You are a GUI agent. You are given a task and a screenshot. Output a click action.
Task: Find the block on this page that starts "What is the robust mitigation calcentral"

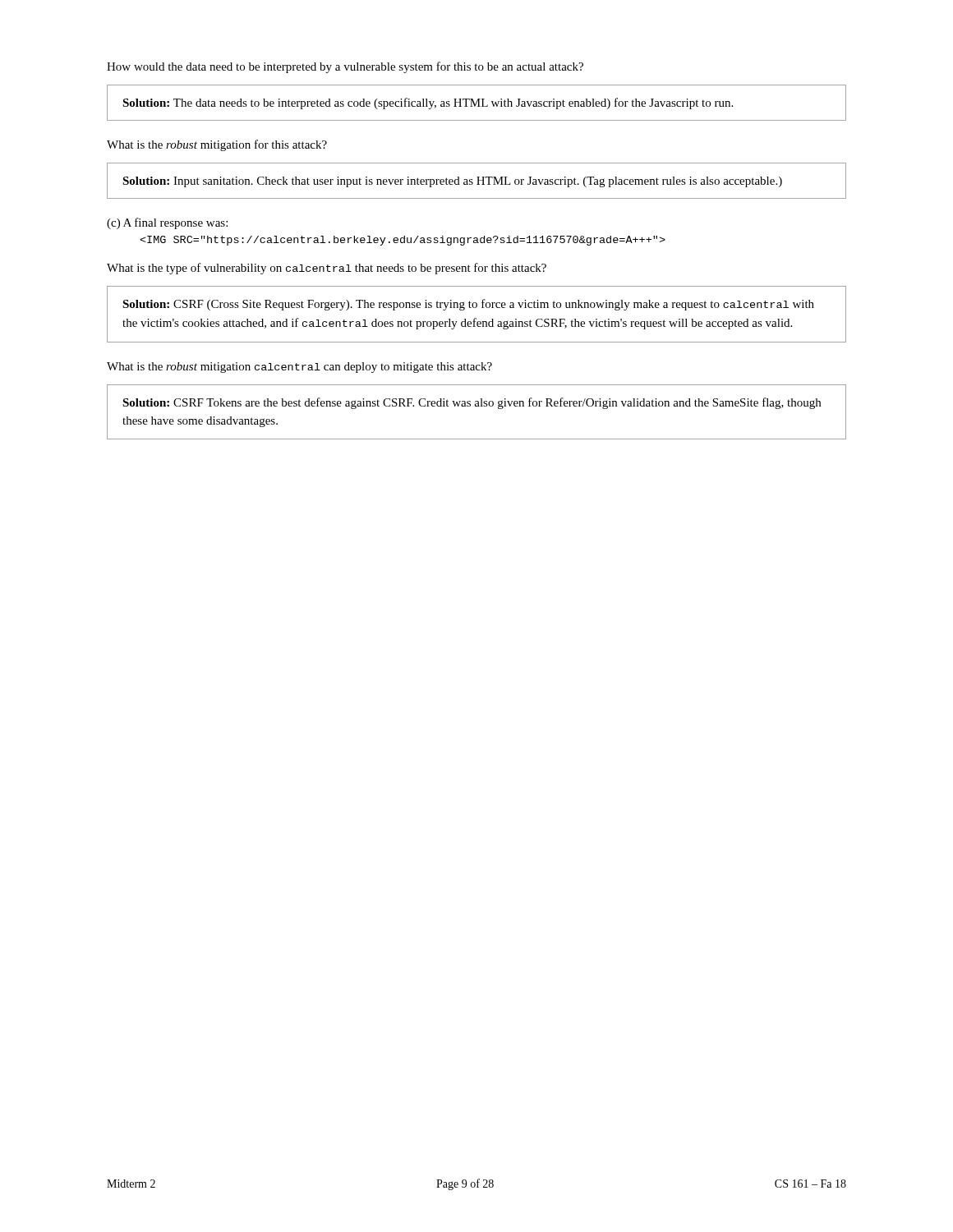click(300, 366)
